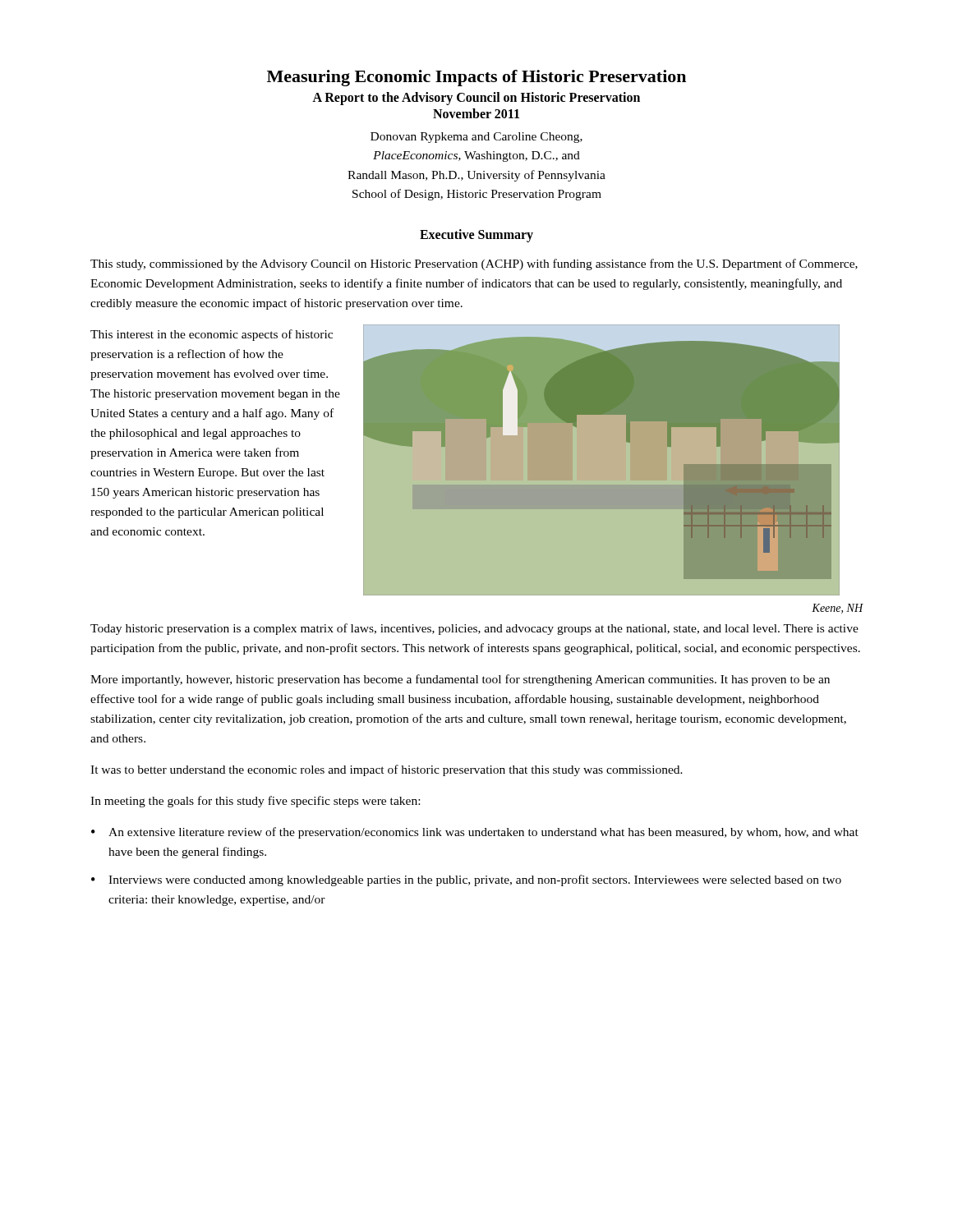Viewport: 953px width, 1232px height.
Task: Find the caption
Action: coord(837,608)
